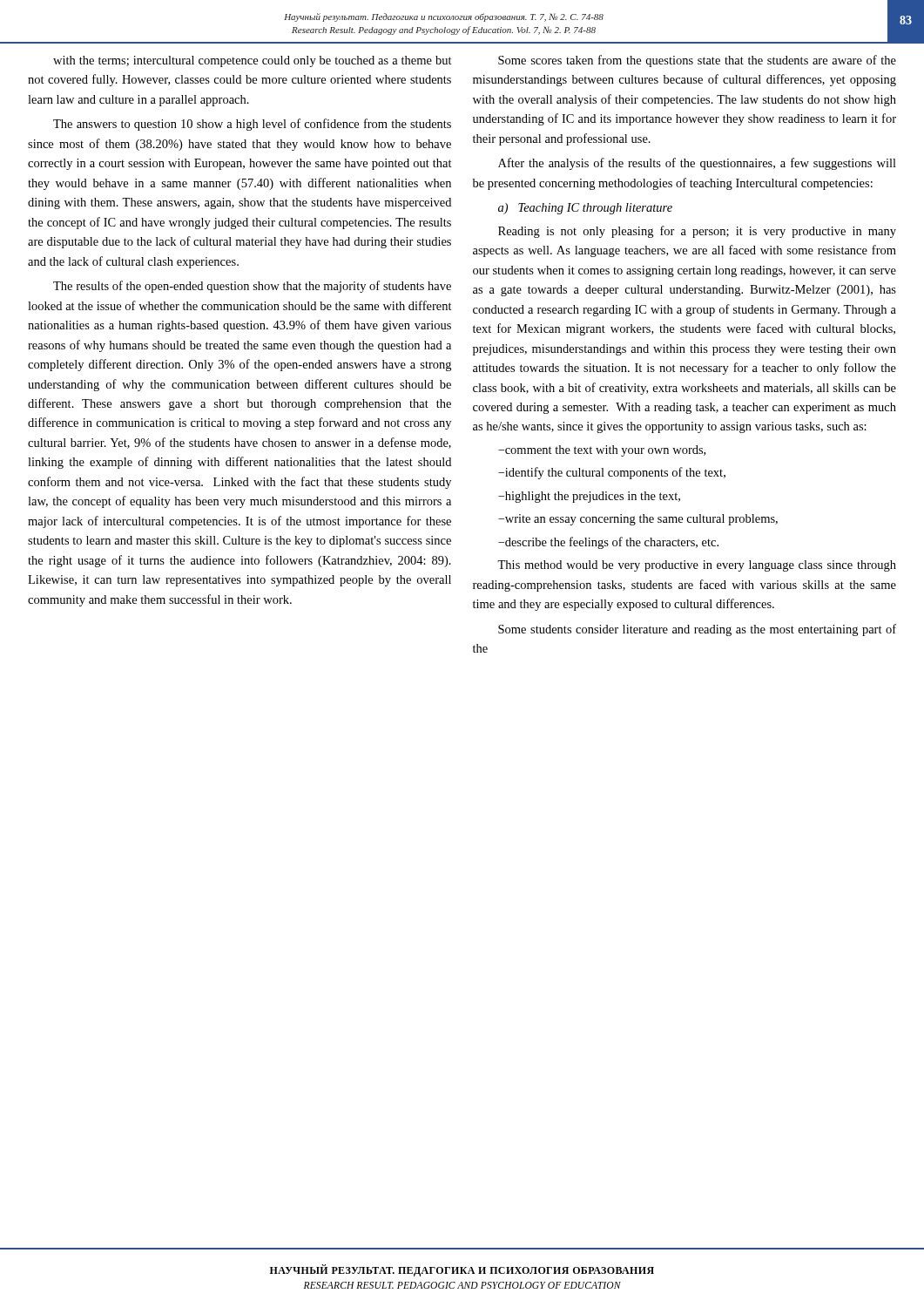Locate the text block that says "Some scores taken from the questions state that"

(684, 122)
